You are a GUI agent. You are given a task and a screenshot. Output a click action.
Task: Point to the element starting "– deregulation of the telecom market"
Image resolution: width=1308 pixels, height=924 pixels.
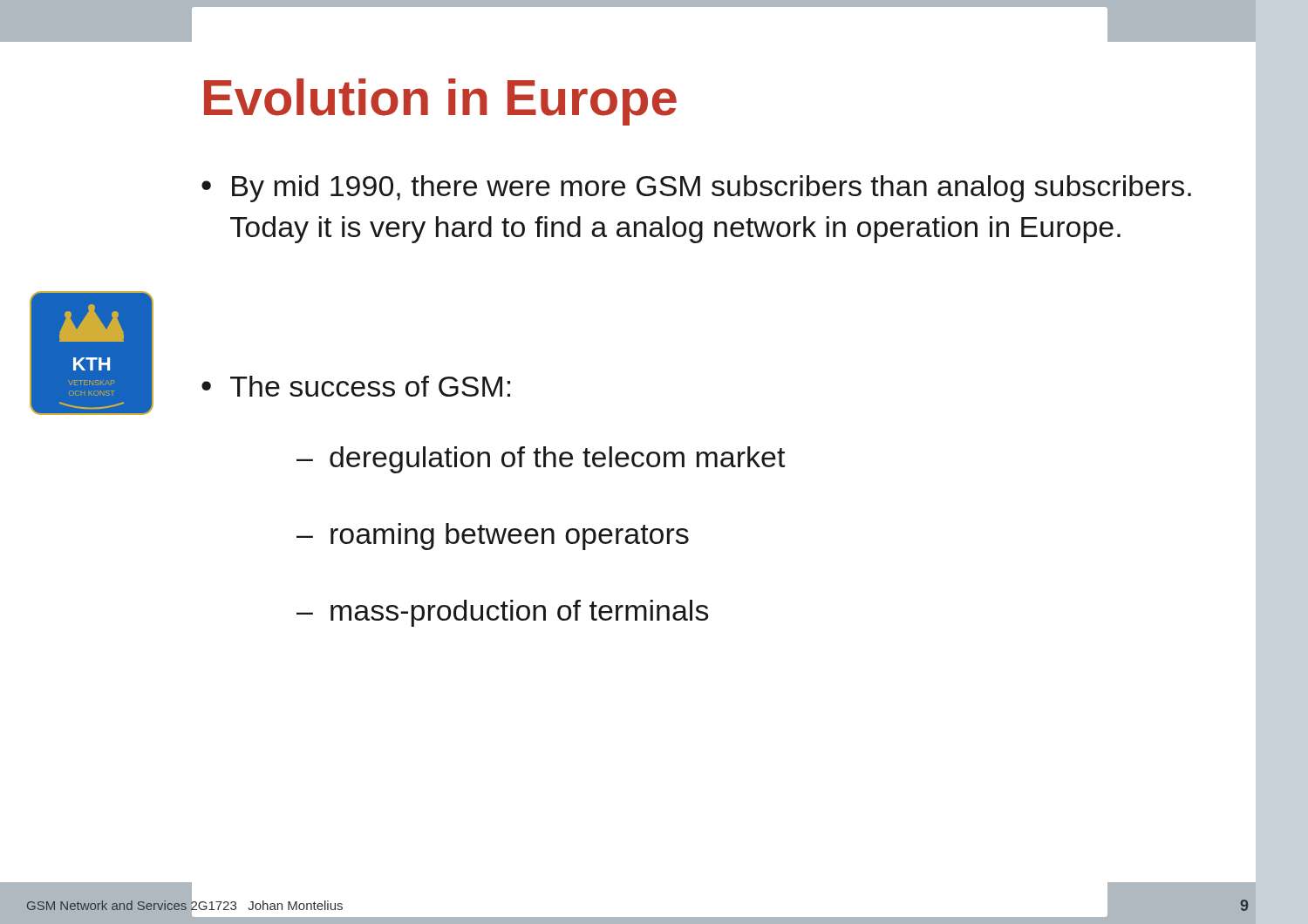point(541,458)
